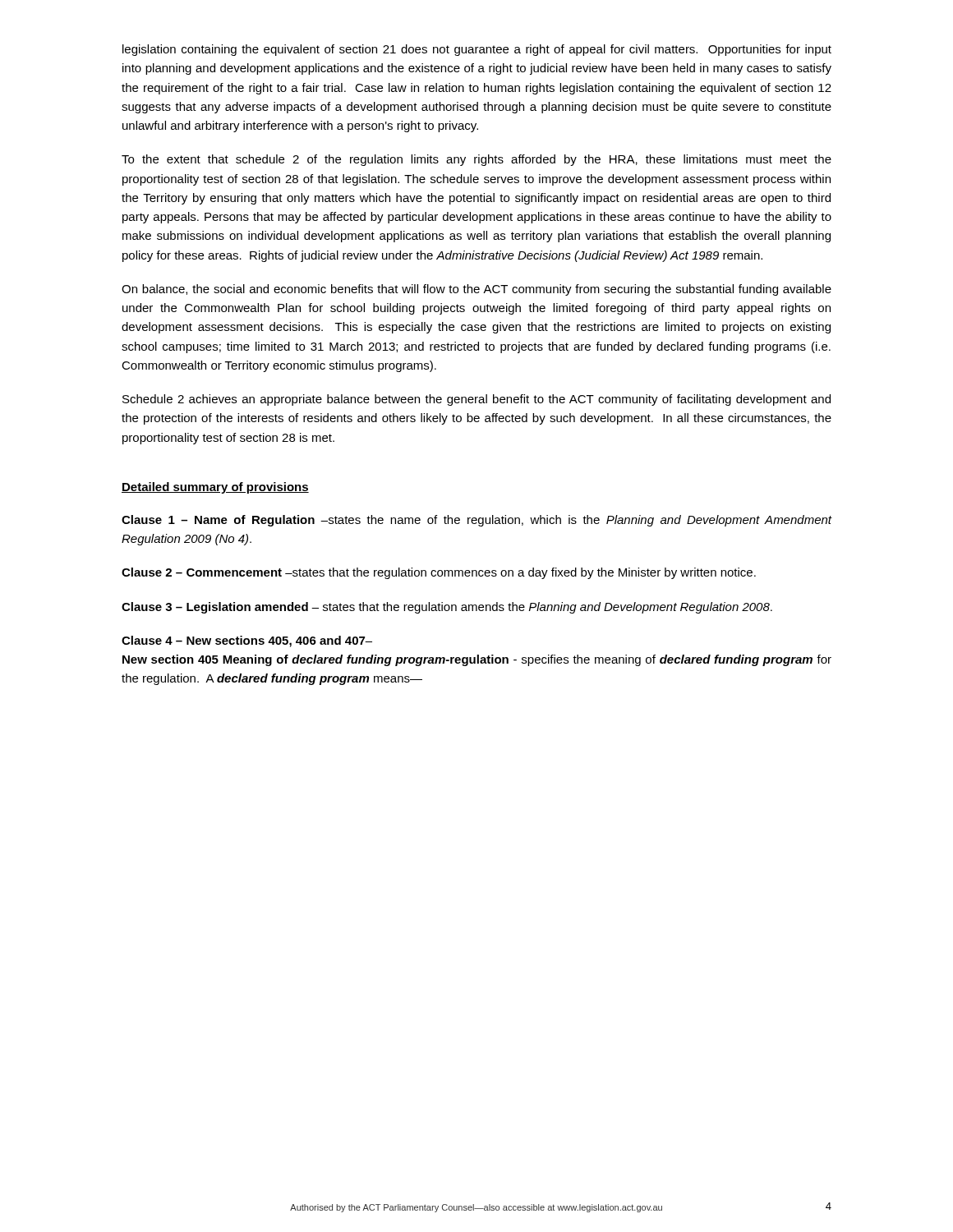
Task: Click on the block starting "Clause 1 – Name of Regulation –states the"
Action: click(x=476, y=529)
